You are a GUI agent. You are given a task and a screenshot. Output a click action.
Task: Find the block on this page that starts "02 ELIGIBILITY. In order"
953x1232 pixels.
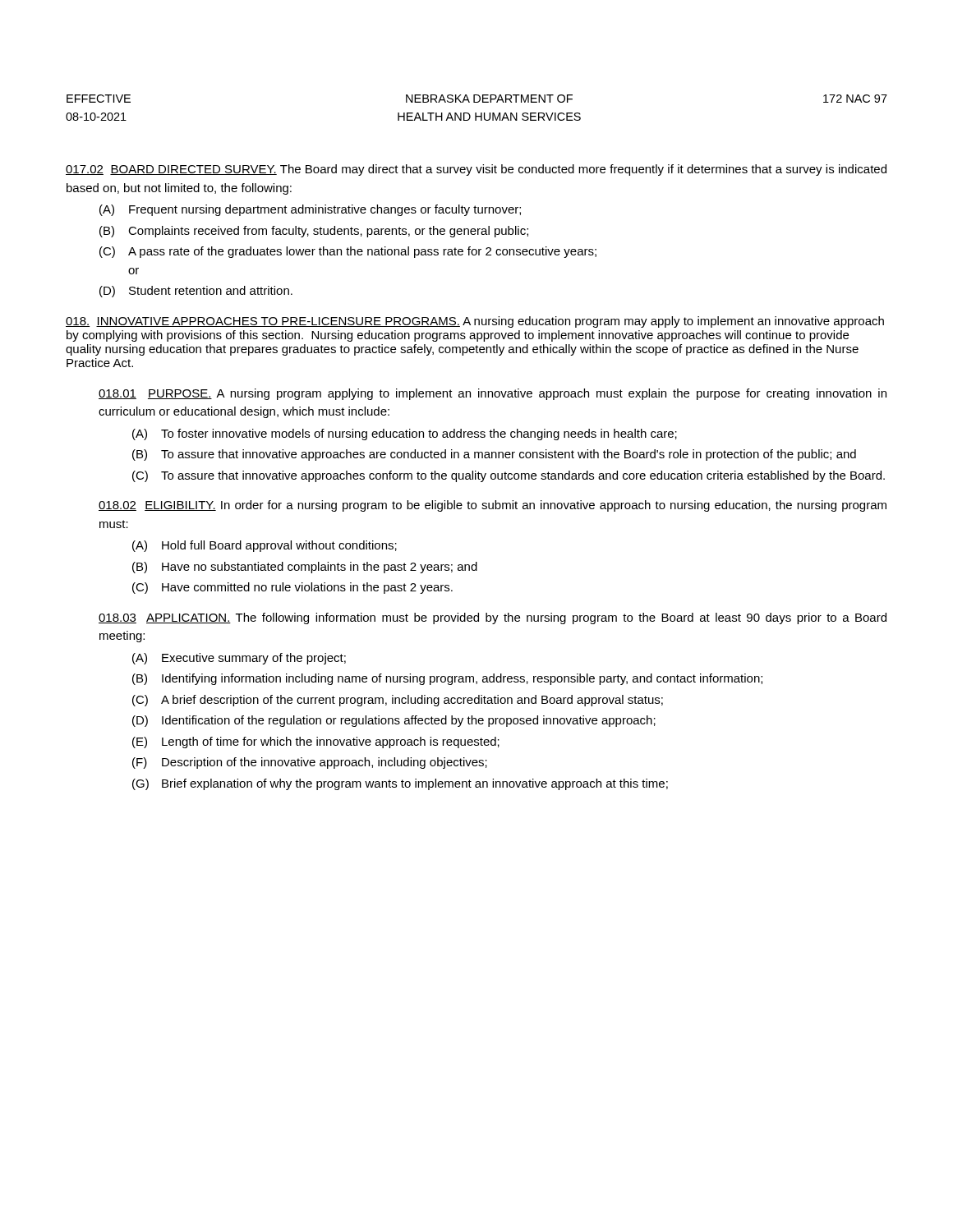click(x=493, y=515)
